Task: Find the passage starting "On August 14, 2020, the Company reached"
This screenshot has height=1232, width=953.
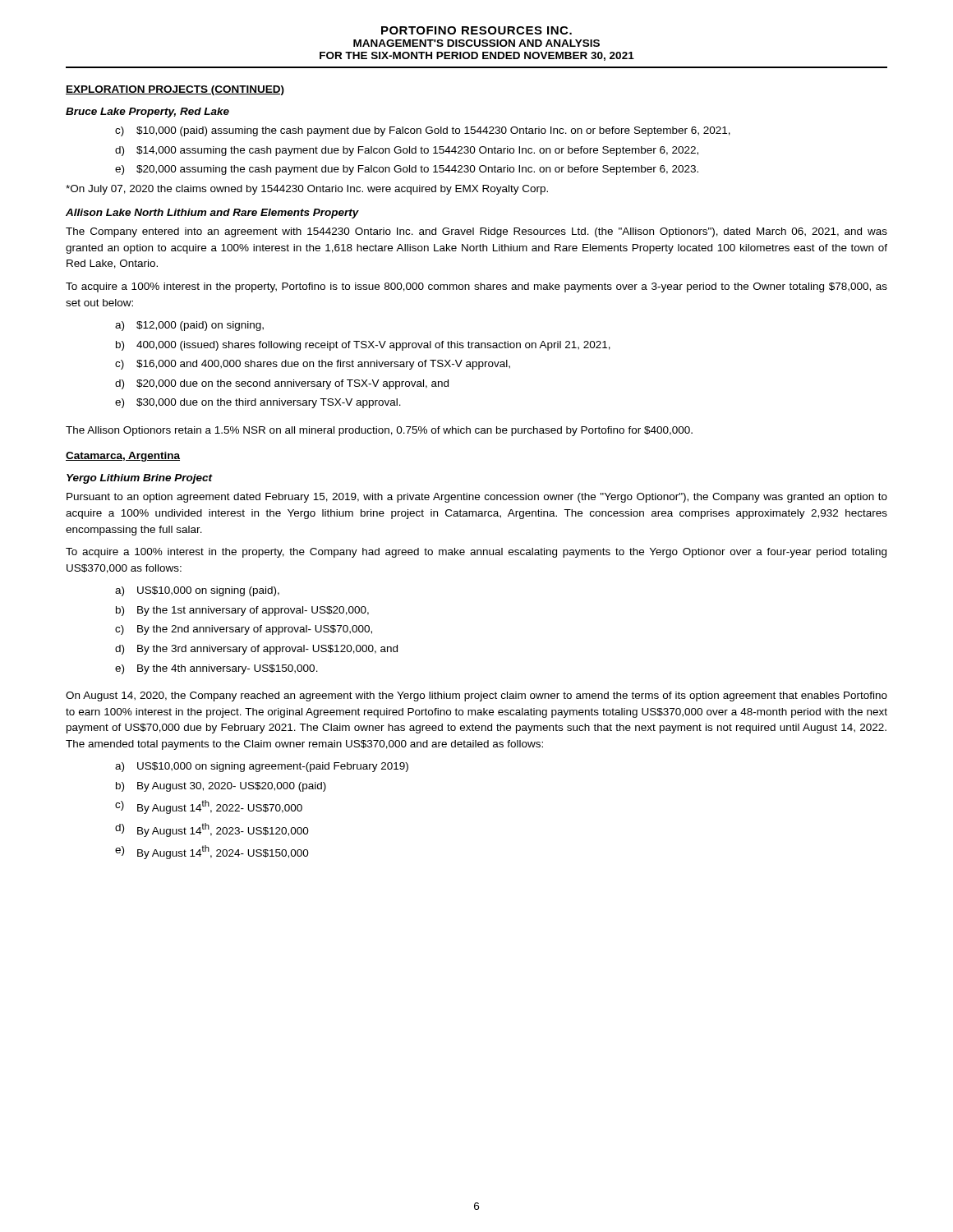Action: click(476, 719)
